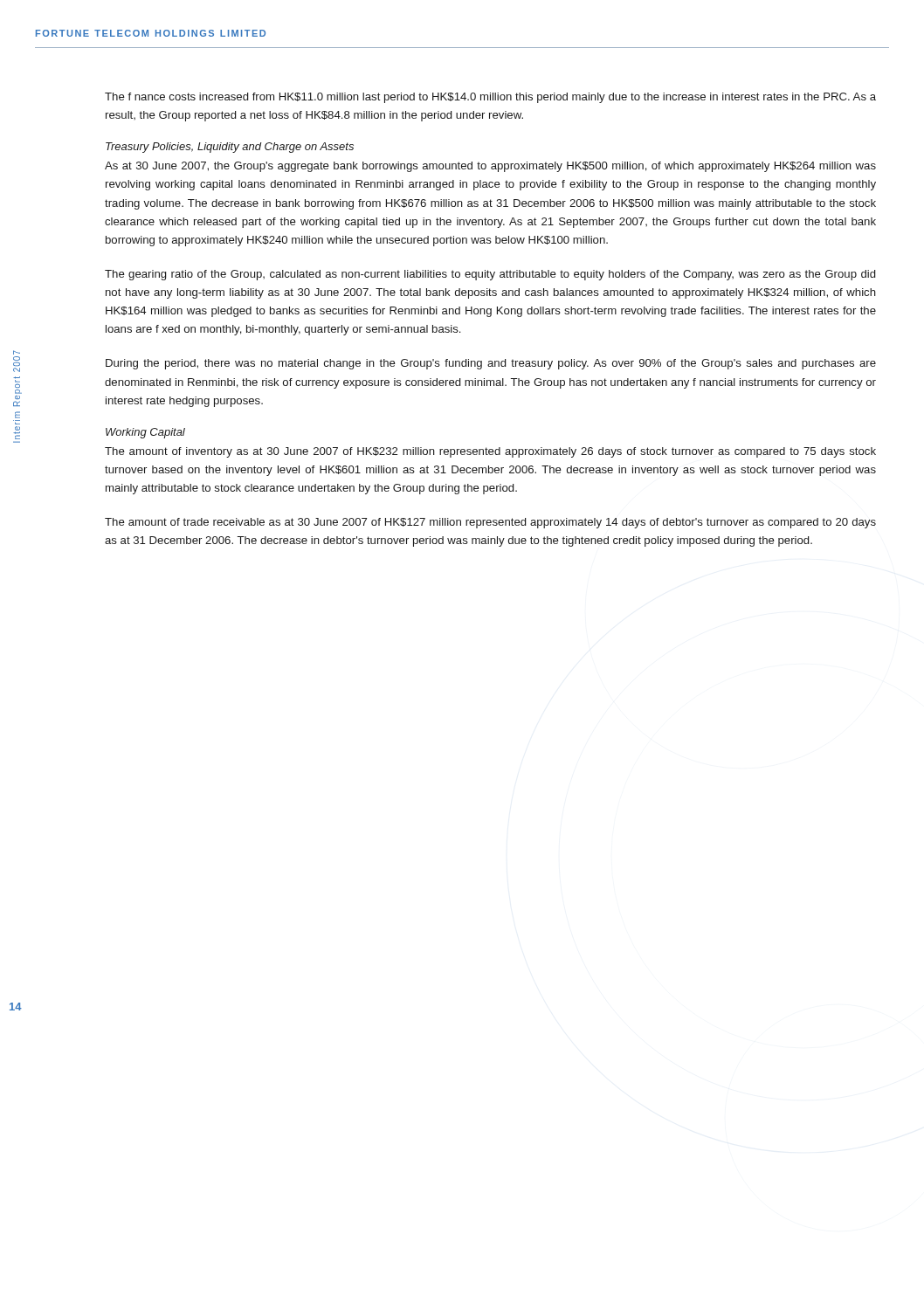Screen dimensions: 1310x924
Task: Click on the passage starting "The gearing ratio"
Action: 490,301
